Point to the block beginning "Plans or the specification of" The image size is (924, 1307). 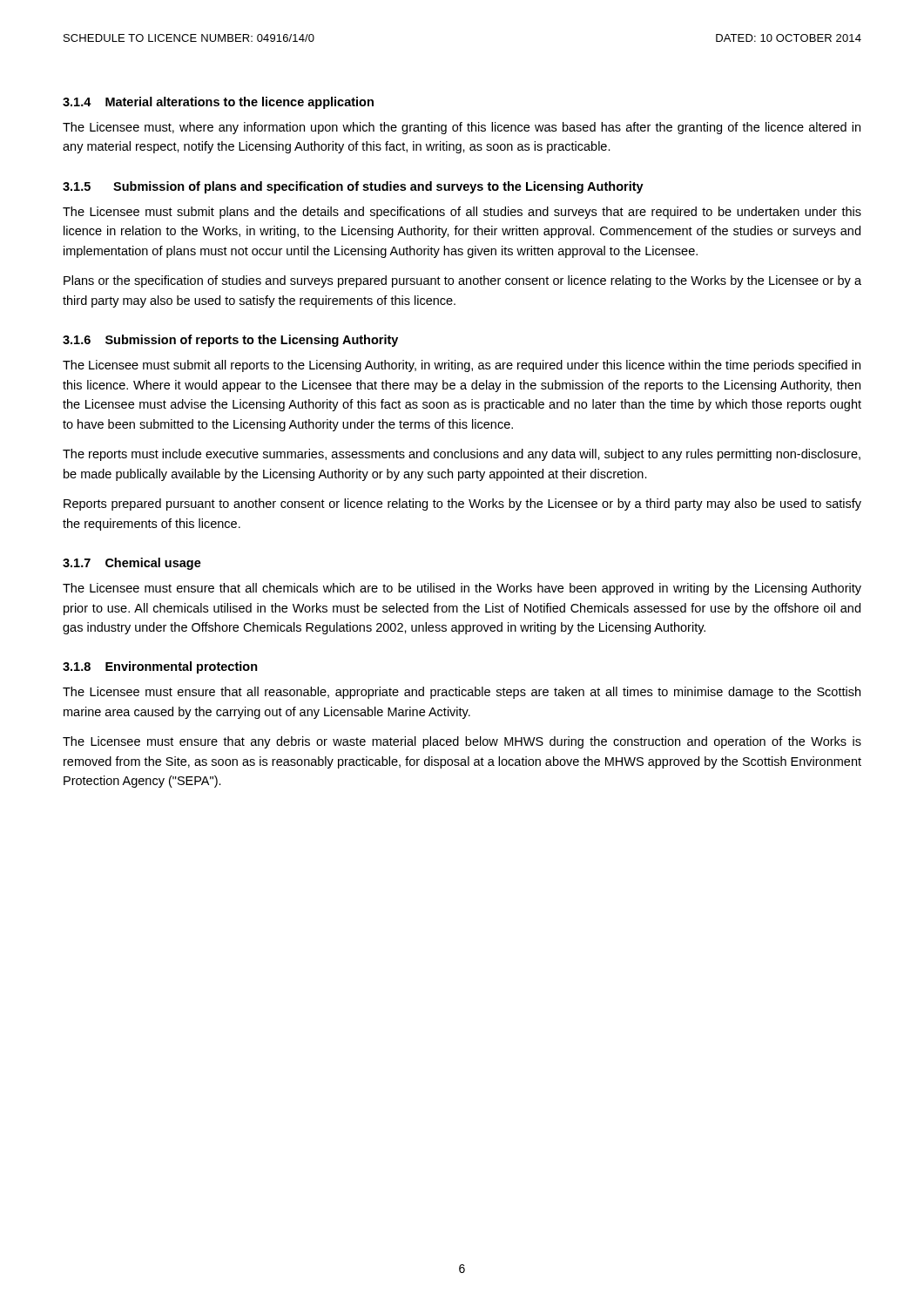coord(462,291)
